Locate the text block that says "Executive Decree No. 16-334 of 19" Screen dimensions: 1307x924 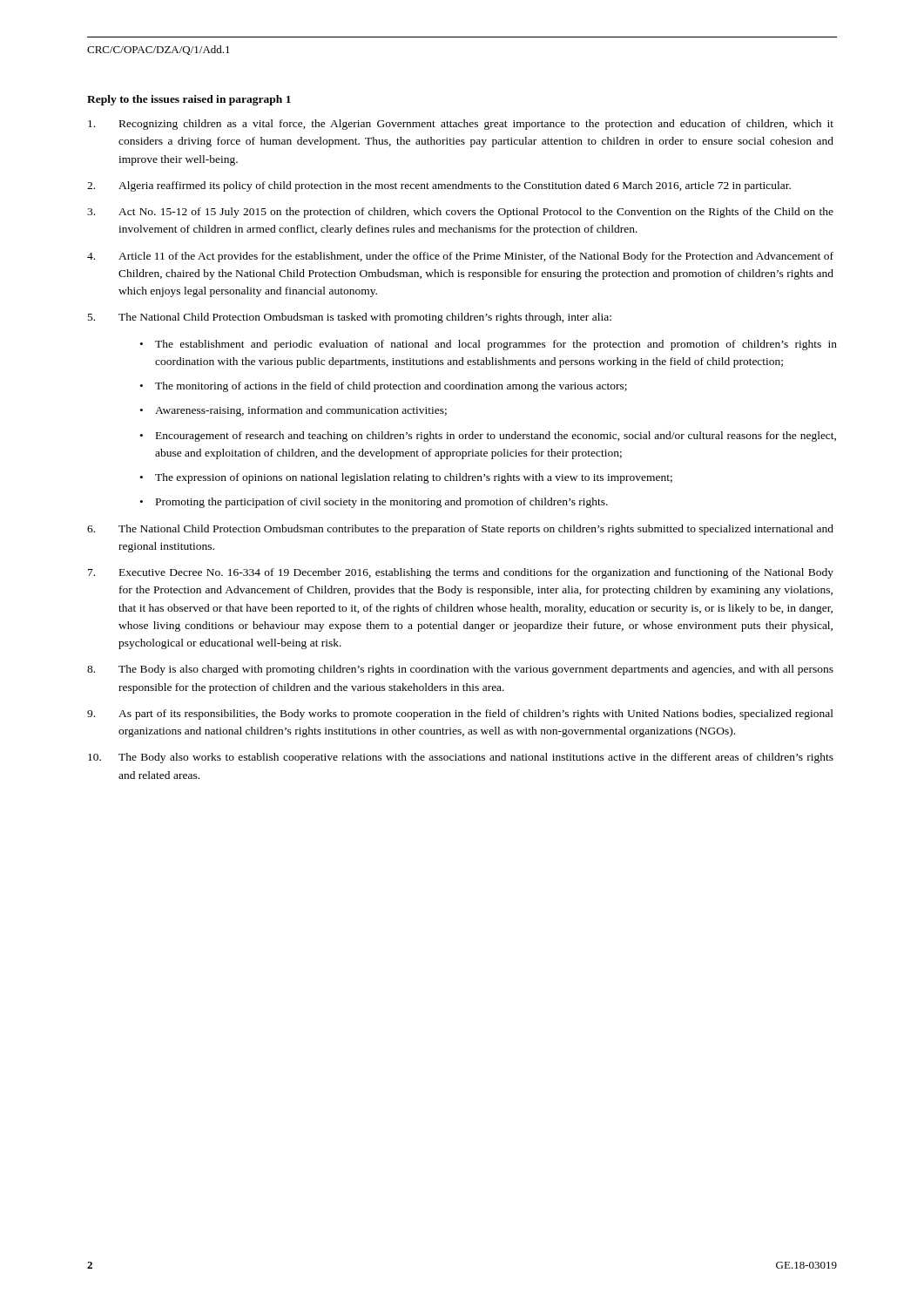coord(460,608)
